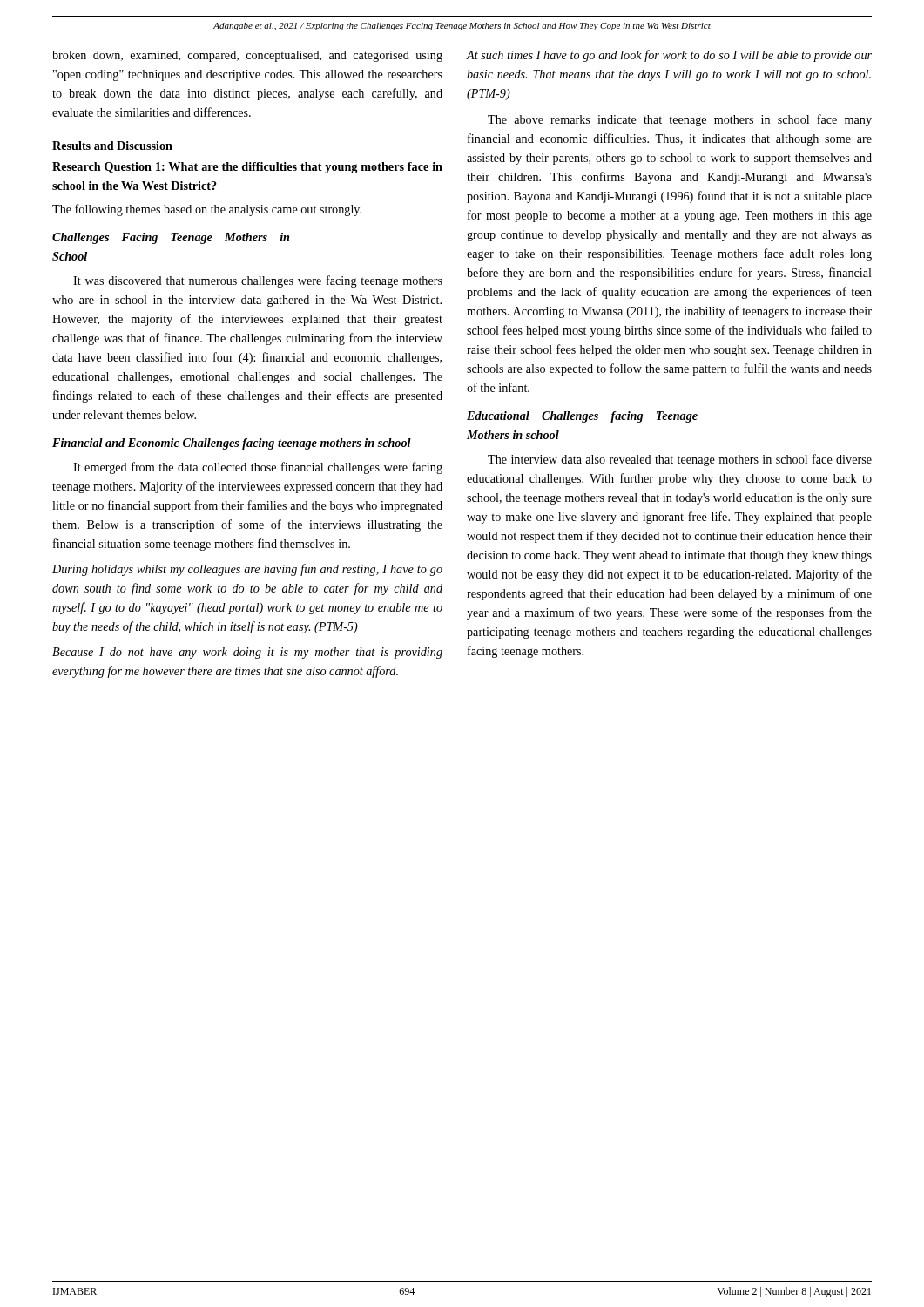Image resolution: width=924 pixels, height=1307 pixels.
Task: Locate the section header with the text "Results and Discussion Research Question 1: What are"
Action: (247, 166)
